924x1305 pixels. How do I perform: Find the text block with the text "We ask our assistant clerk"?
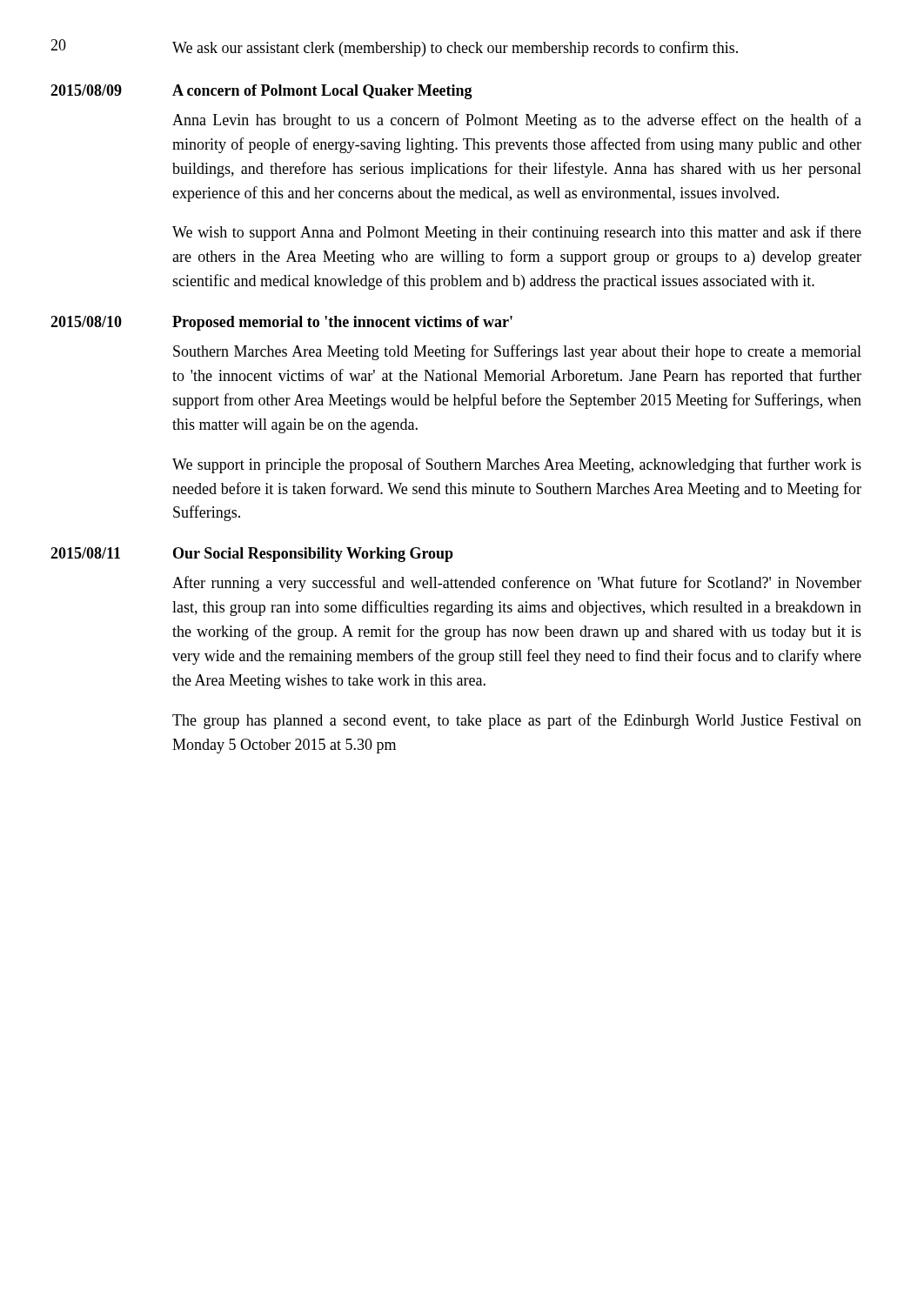(456, 48)
